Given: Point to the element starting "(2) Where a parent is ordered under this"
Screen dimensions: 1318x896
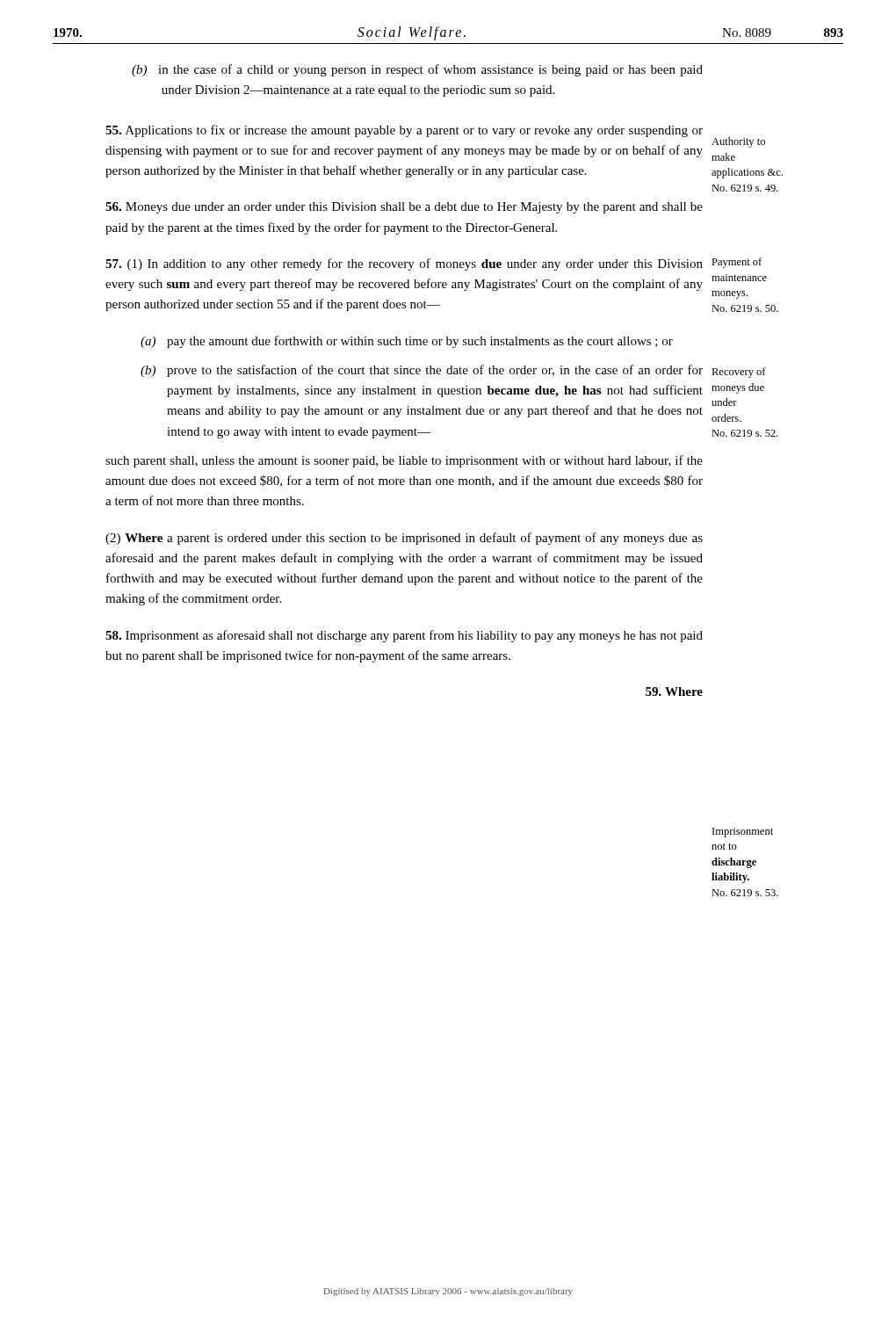Looking at the screenshot, I should pos(404,568).
